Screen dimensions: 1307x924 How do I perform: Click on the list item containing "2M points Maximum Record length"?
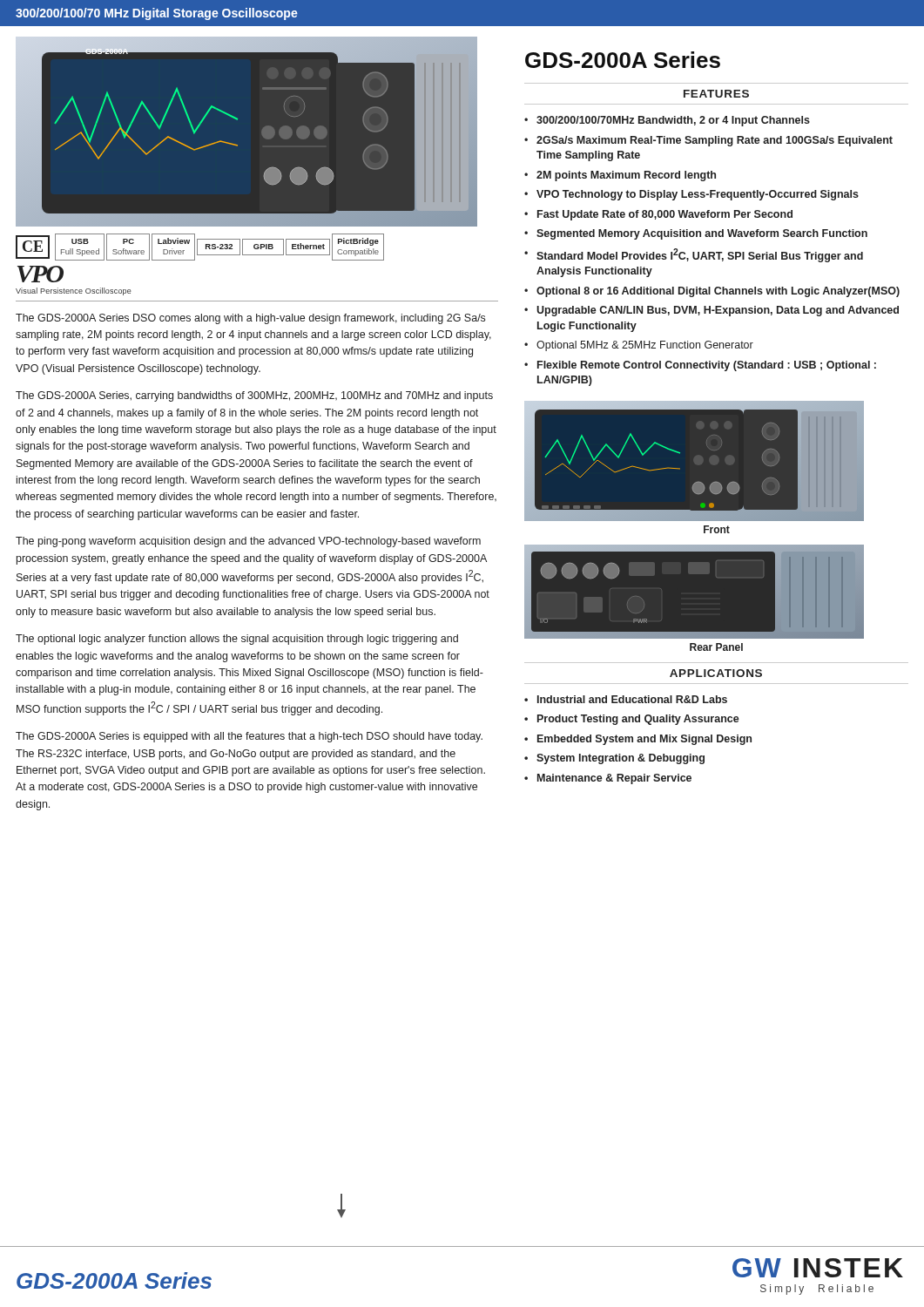[627, 175]
